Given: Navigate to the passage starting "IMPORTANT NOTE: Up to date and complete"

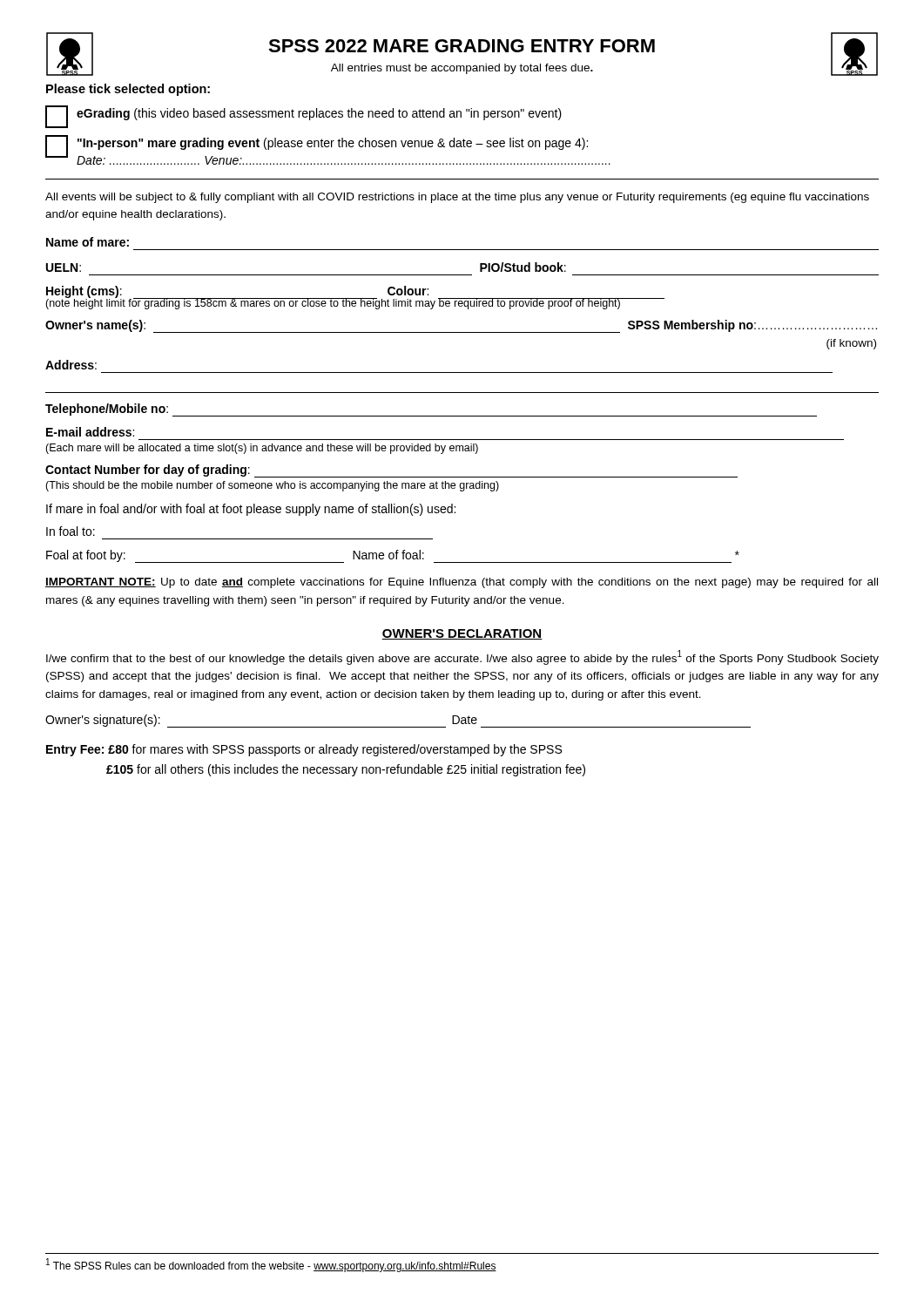Looking at the screenshot, I should point(462,591).
